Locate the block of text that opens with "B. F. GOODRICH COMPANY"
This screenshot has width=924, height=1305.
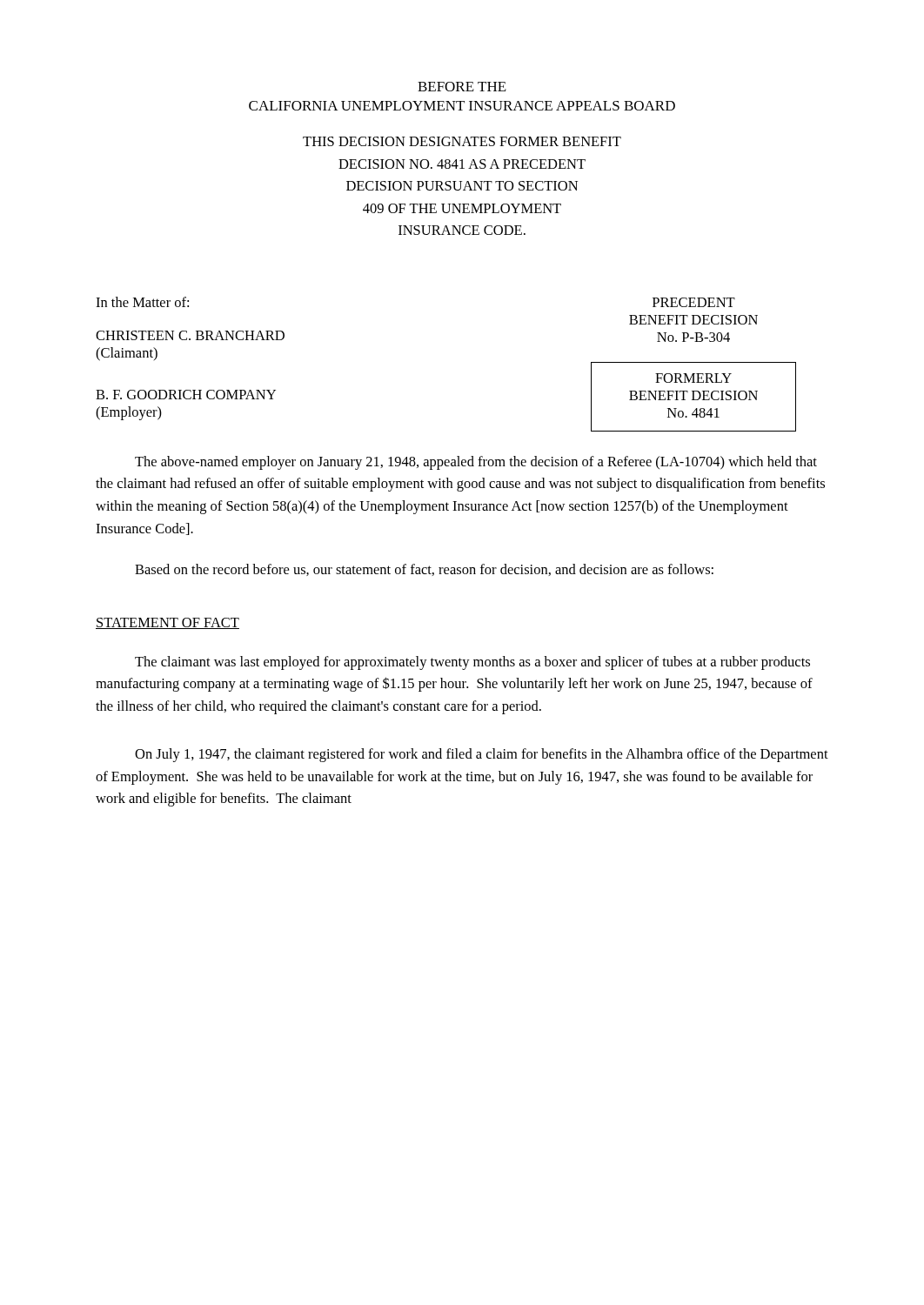point(186,403)
